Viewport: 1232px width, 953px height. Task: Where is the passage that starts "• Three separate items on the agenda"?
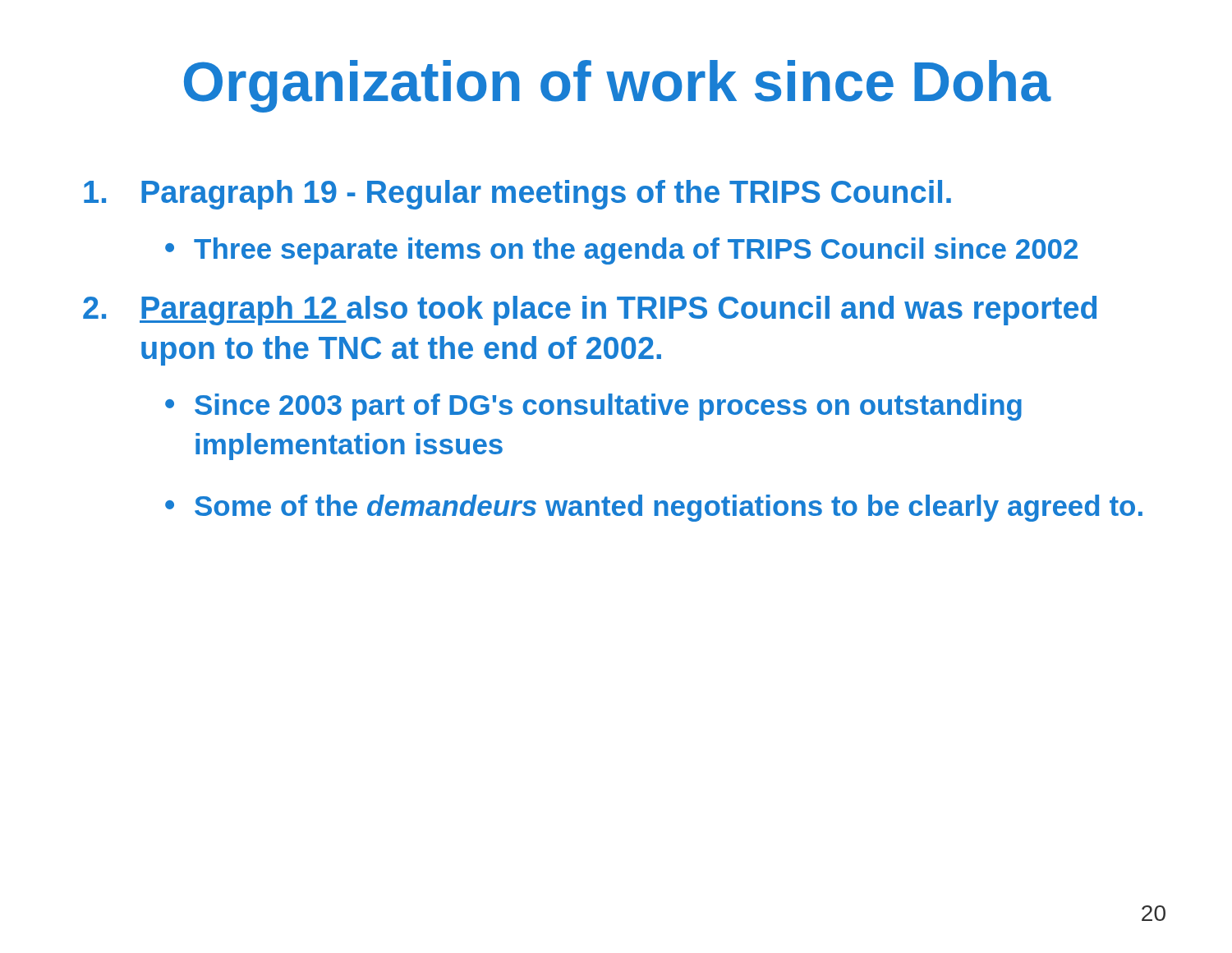point(657,249)
